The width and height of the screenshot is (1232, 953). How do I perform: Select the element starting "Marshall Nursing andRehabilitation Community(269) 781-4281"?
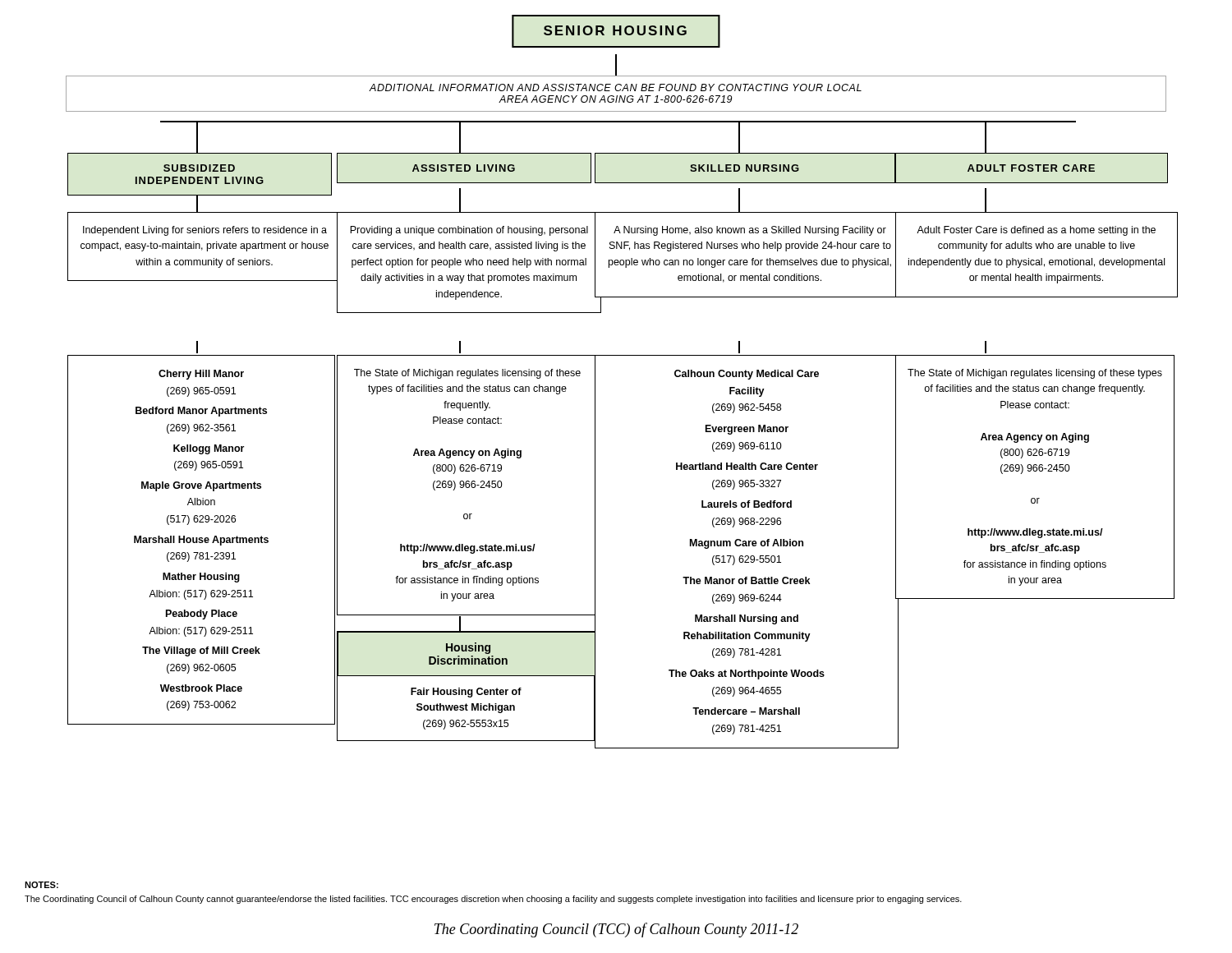747,636
